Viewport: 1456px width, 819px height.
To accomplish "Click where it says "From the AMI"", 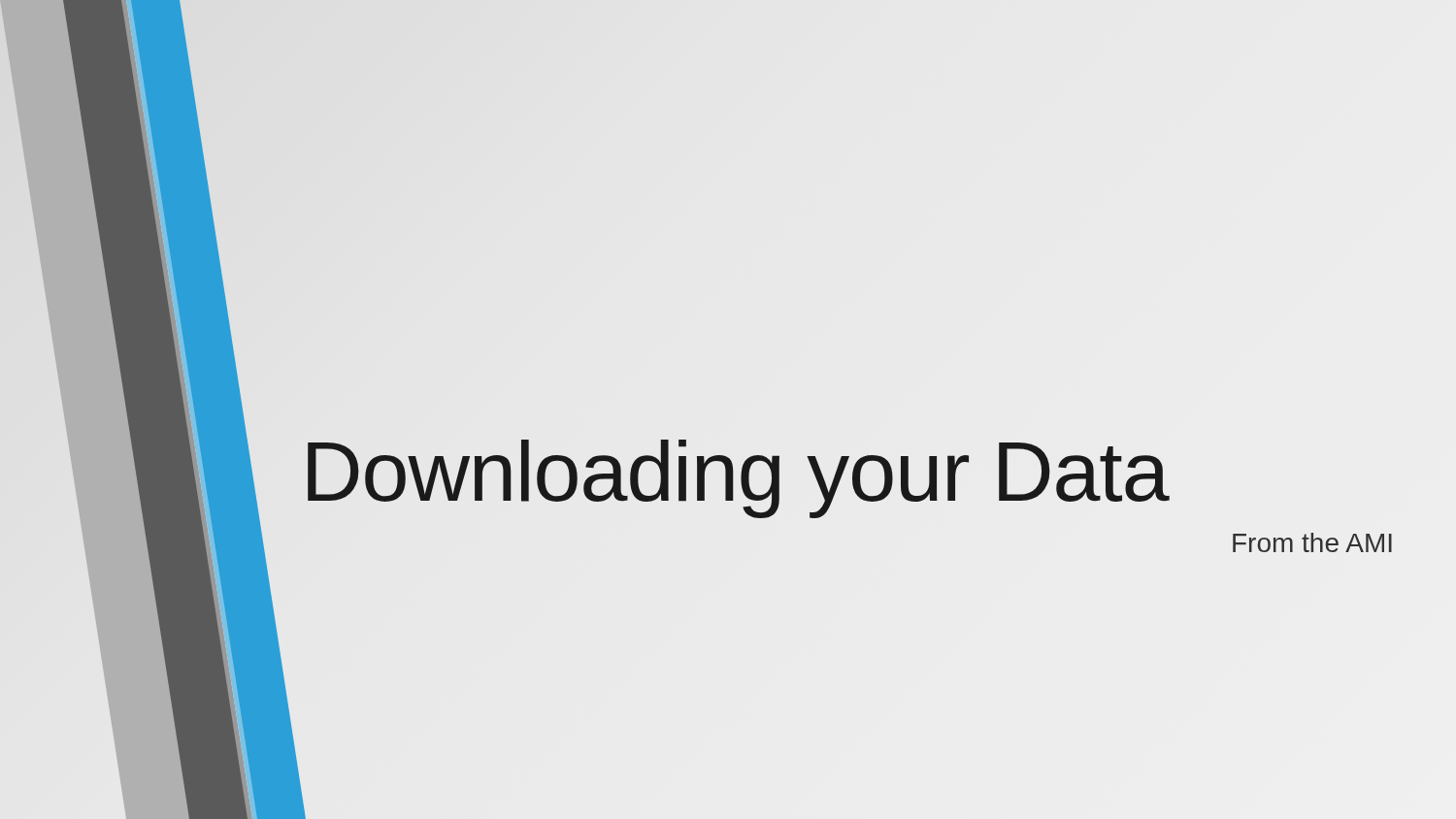I will point(1312,543).
